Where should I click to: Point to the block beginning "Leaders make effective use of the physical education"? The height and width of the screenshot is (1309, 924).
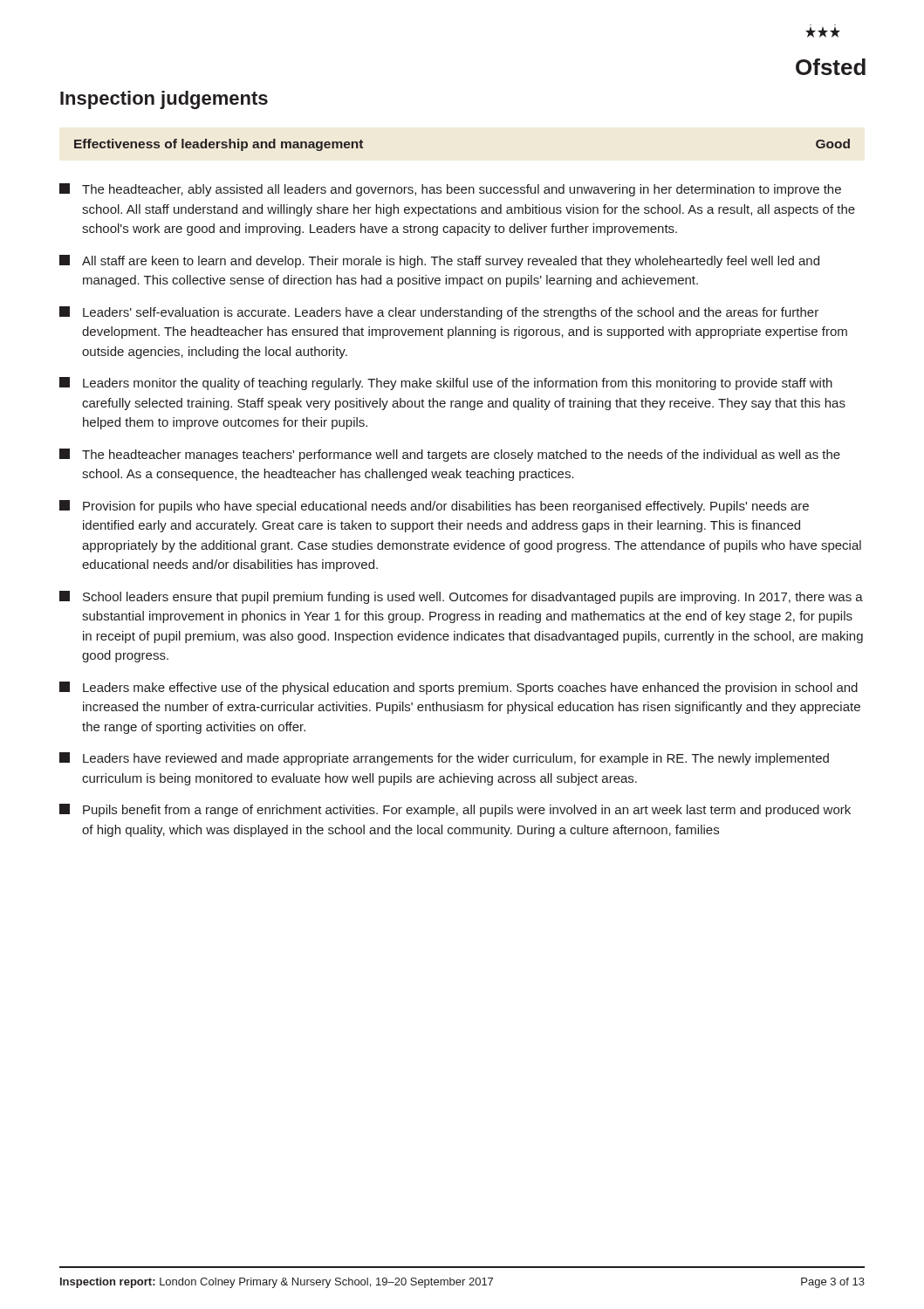click(462, 707)
